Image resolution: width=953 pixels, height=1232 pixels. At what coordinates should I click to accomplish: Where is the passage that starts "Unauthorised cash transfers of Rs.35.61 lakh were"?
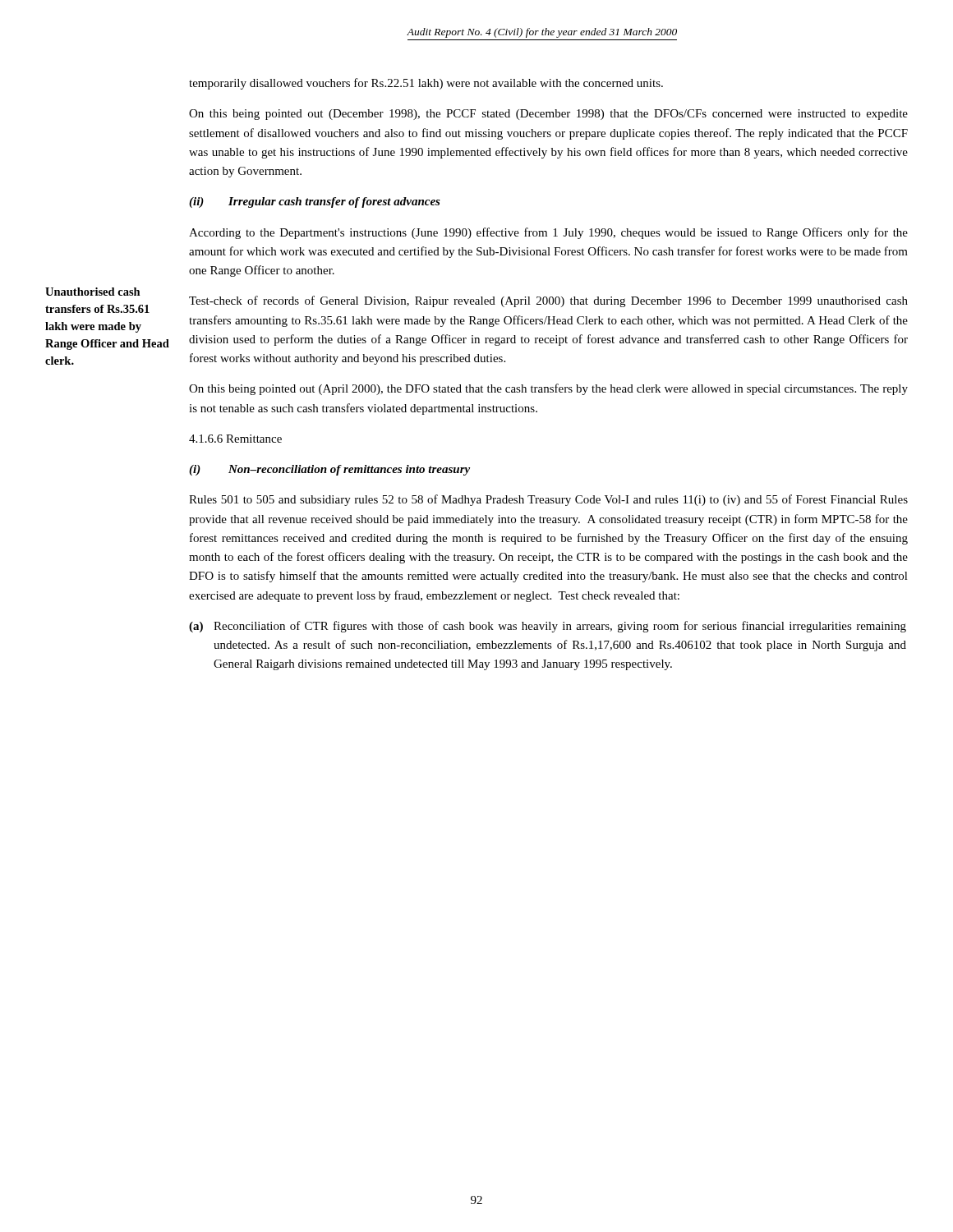(109, 327)
